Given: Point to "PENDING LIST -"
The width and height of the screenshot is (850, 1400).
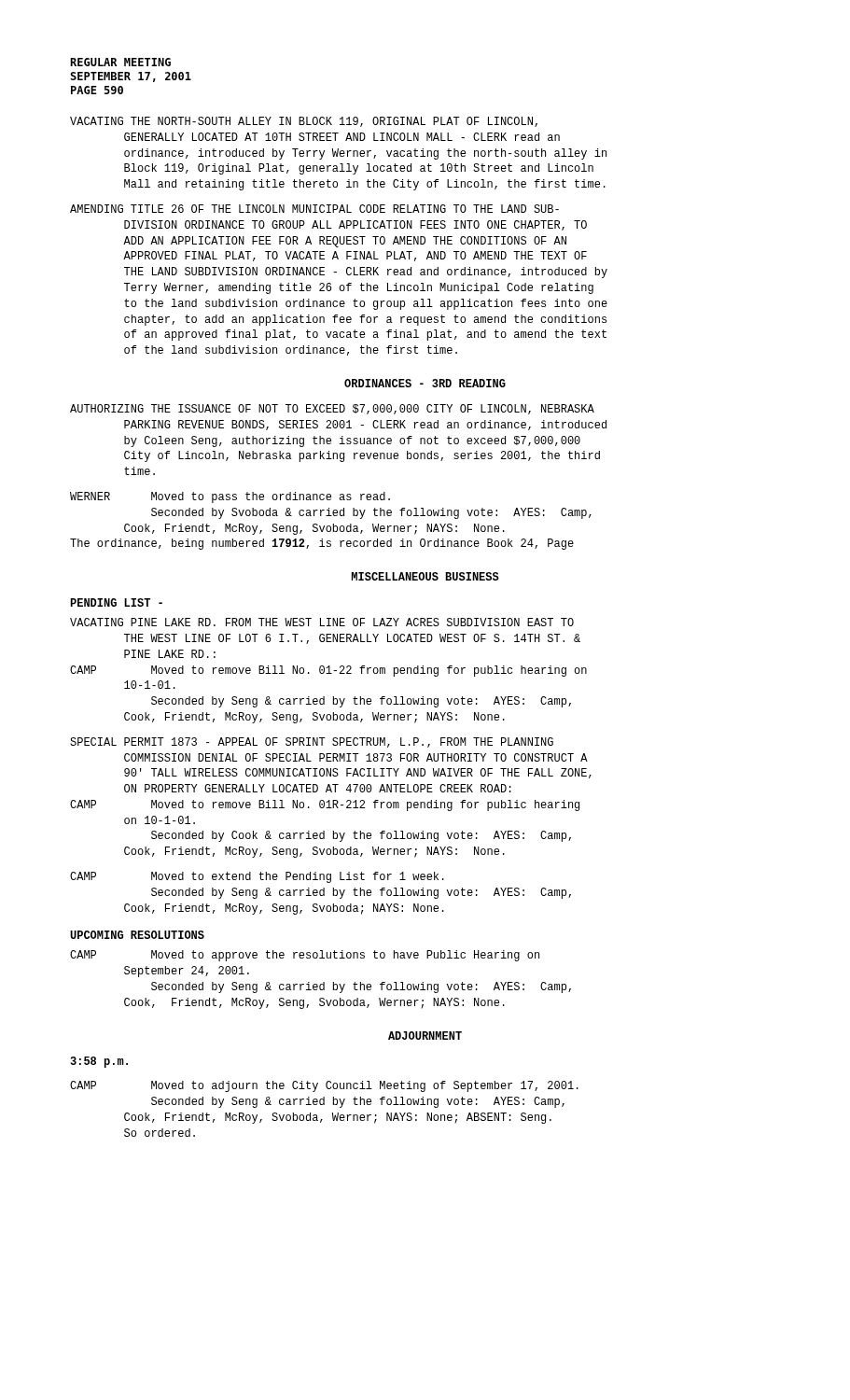Looking at the screenshot, I should (x=117, y=604).
